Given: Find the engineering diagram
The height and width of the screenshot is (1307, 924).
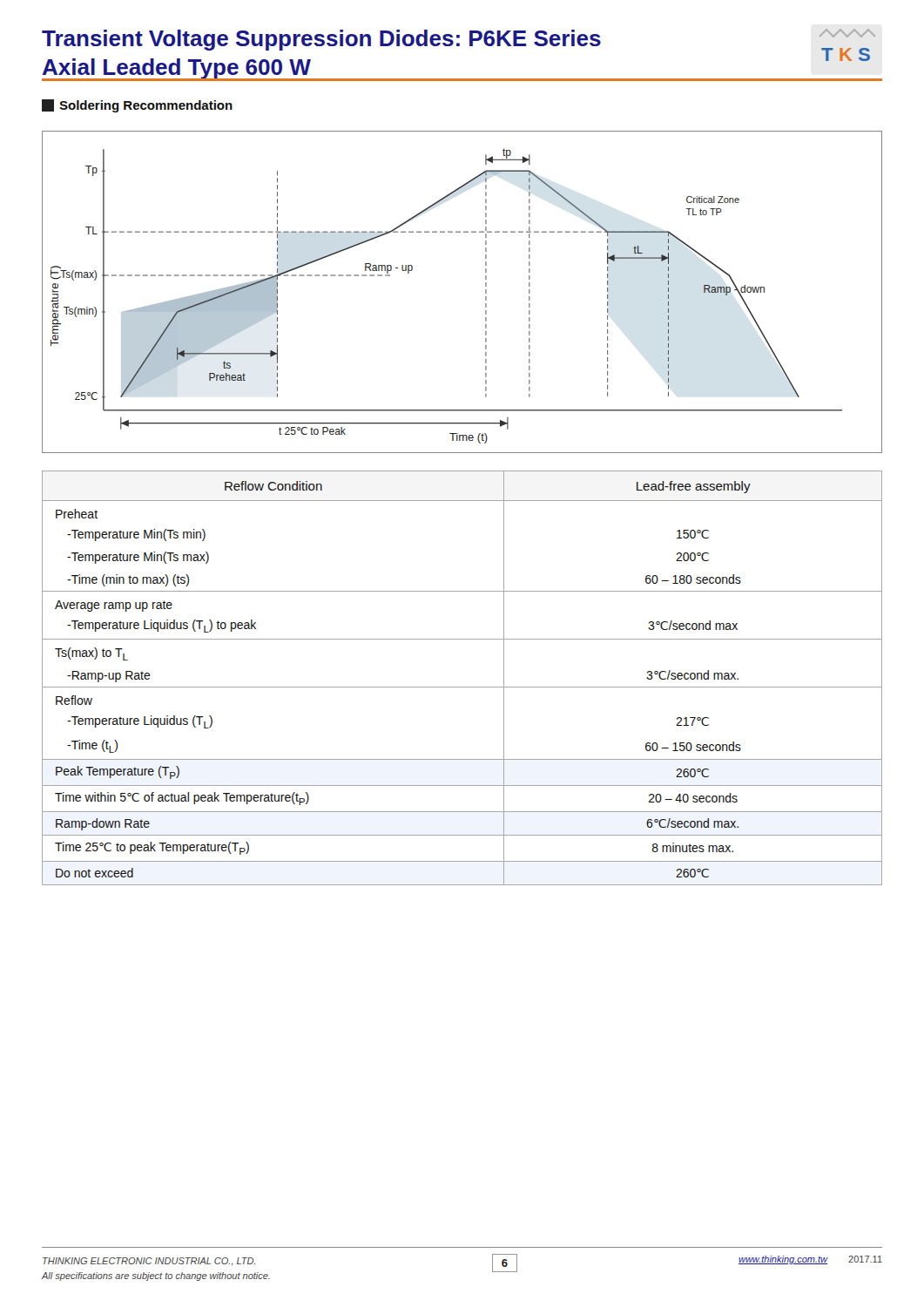Looking at the screenshot, I should 462,292.
